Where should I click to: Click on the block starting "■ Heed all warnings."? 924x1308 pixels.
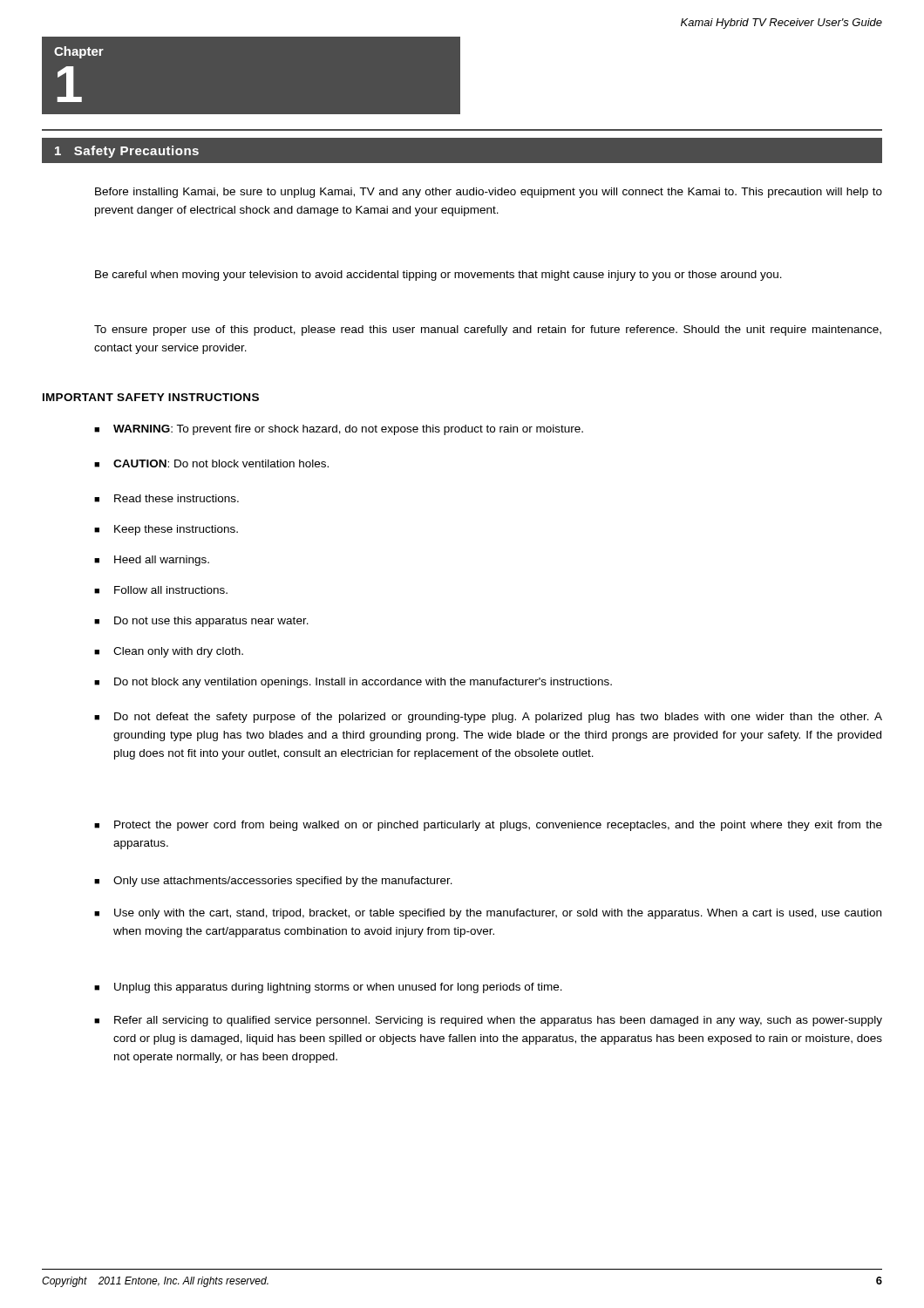point(152,561)
